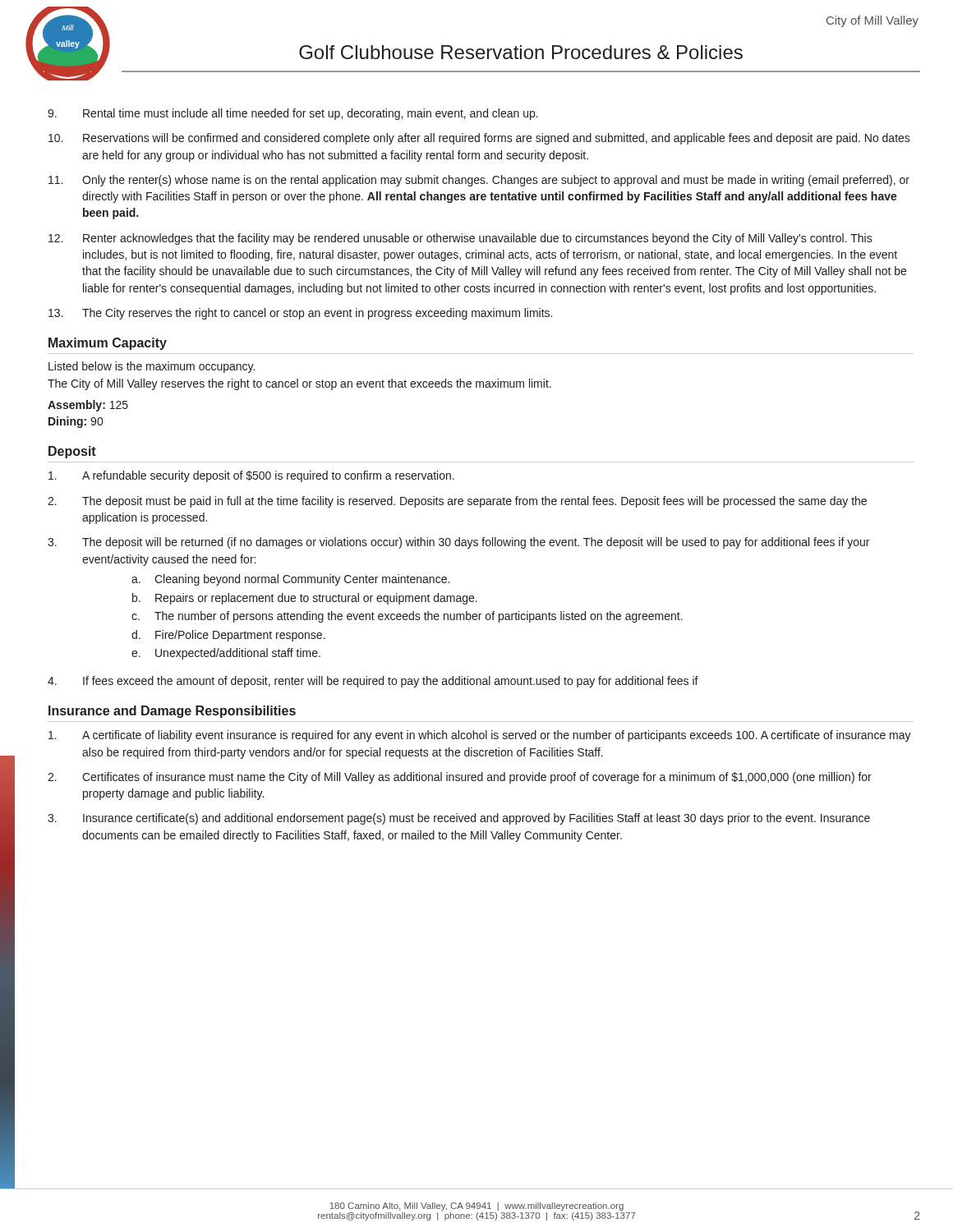Find the text block that reads "Listed below is the maximum occupancy."
This screenshot has height=1232, width=953.
300,375
